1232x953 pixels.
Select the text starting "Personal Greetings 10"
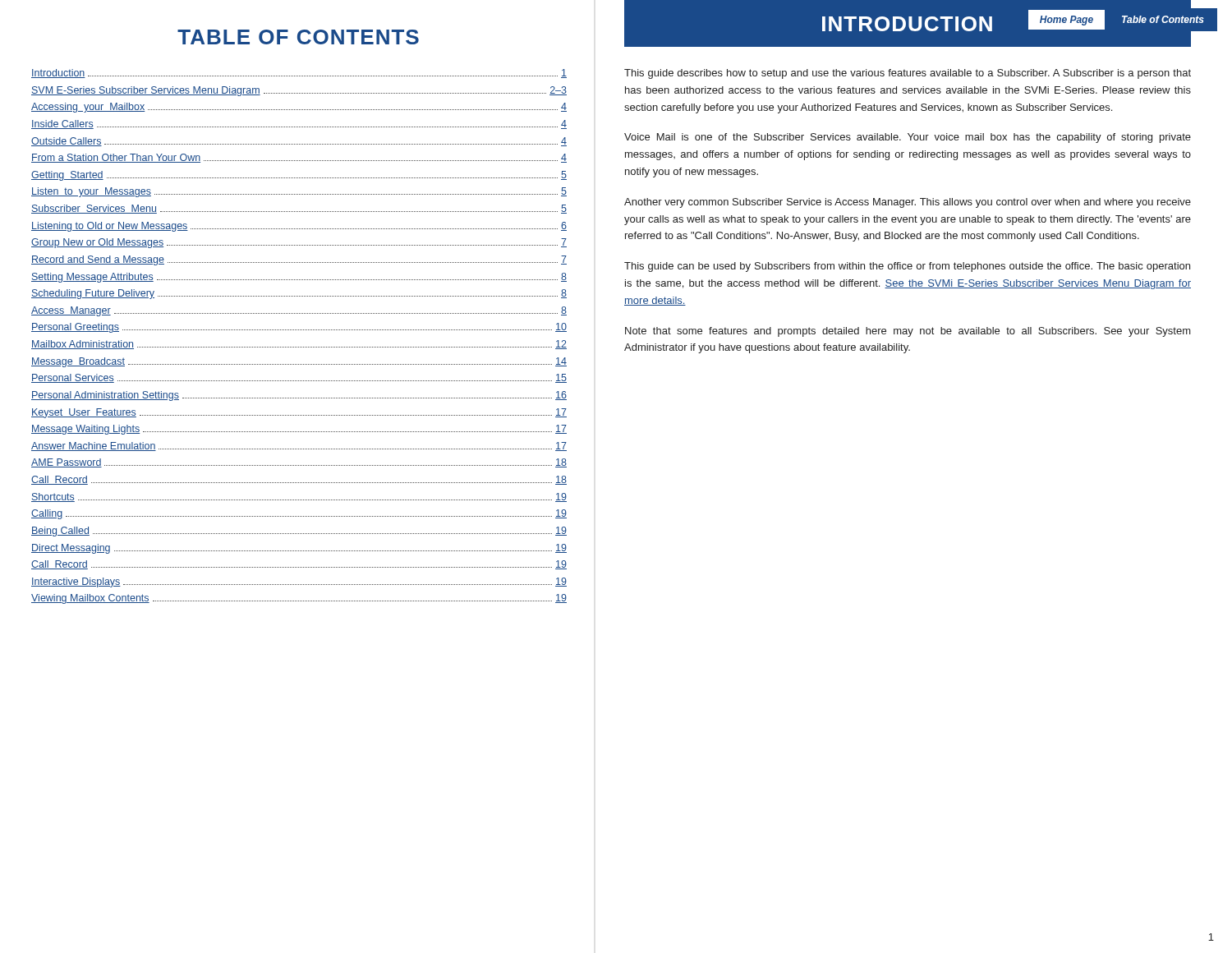coord(299,328)
